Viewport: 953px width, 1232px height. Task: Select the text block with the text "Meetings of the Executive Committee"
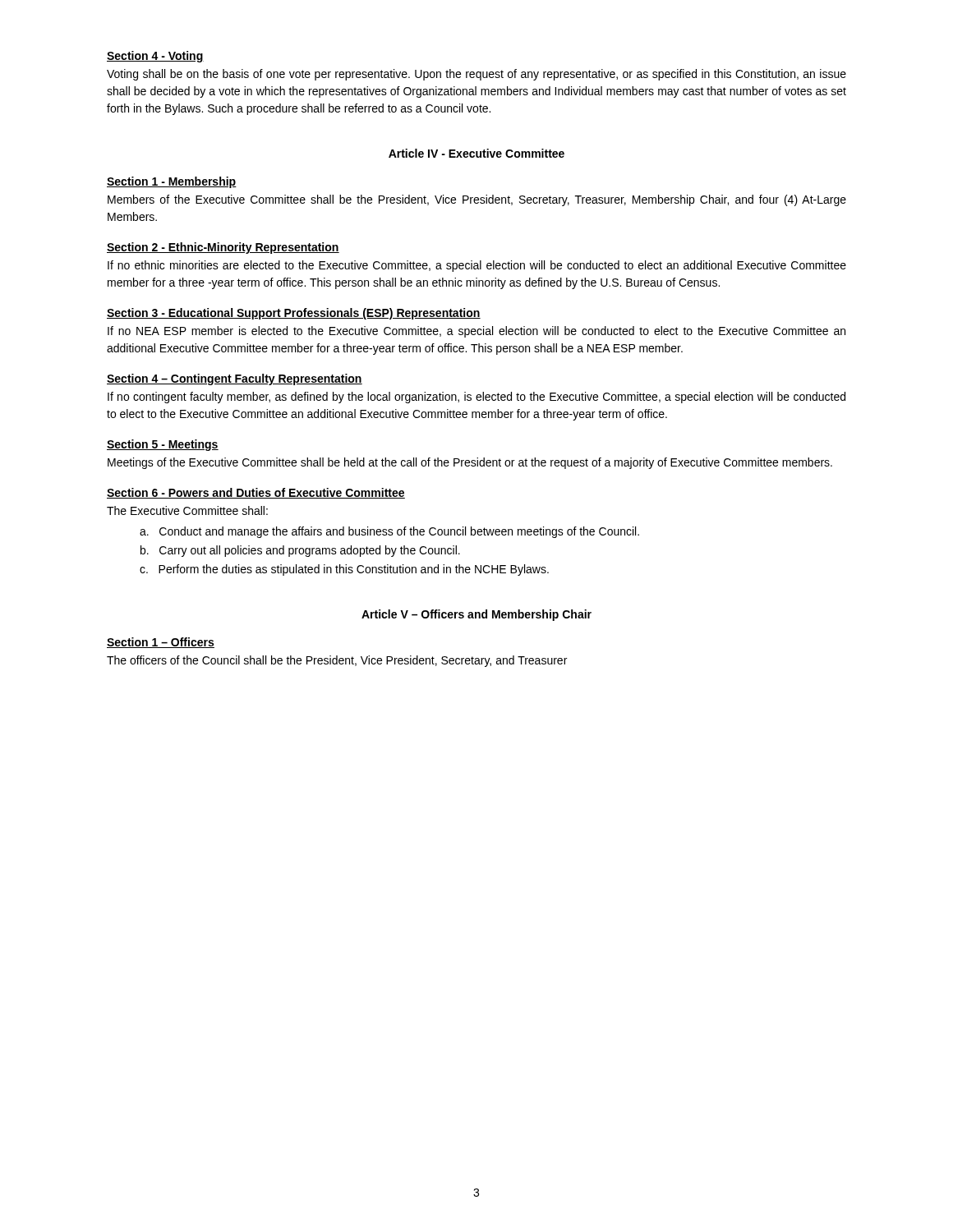pyautogui.click(x=470, y=462)
